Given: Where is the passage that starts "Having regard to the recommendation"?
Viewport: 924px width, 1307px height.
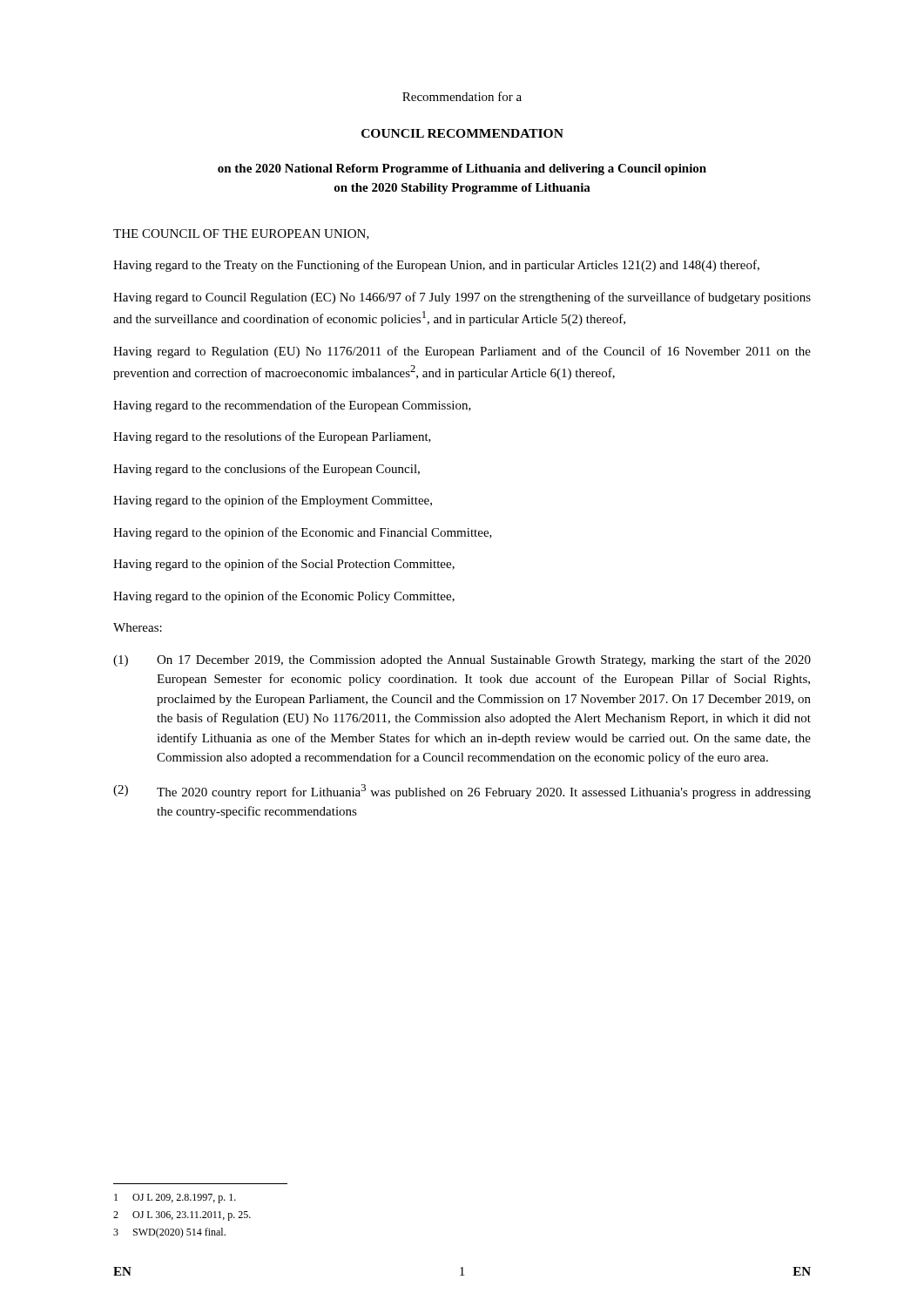Looking at the screenshot, I should click(292, 405).
